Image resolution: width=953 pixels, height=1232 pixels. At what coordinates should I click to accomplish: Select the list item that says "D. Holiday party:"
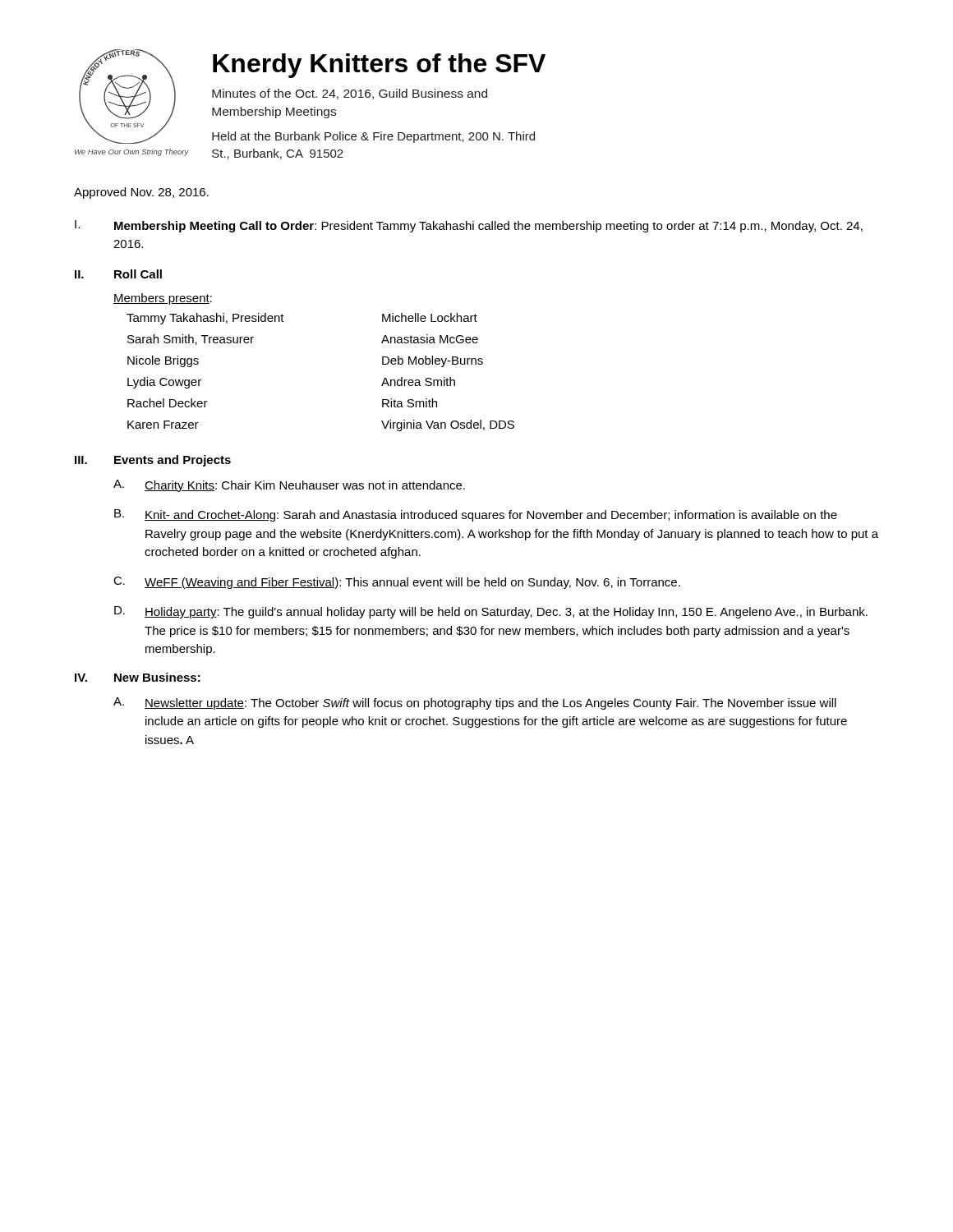tap(496, 631)
